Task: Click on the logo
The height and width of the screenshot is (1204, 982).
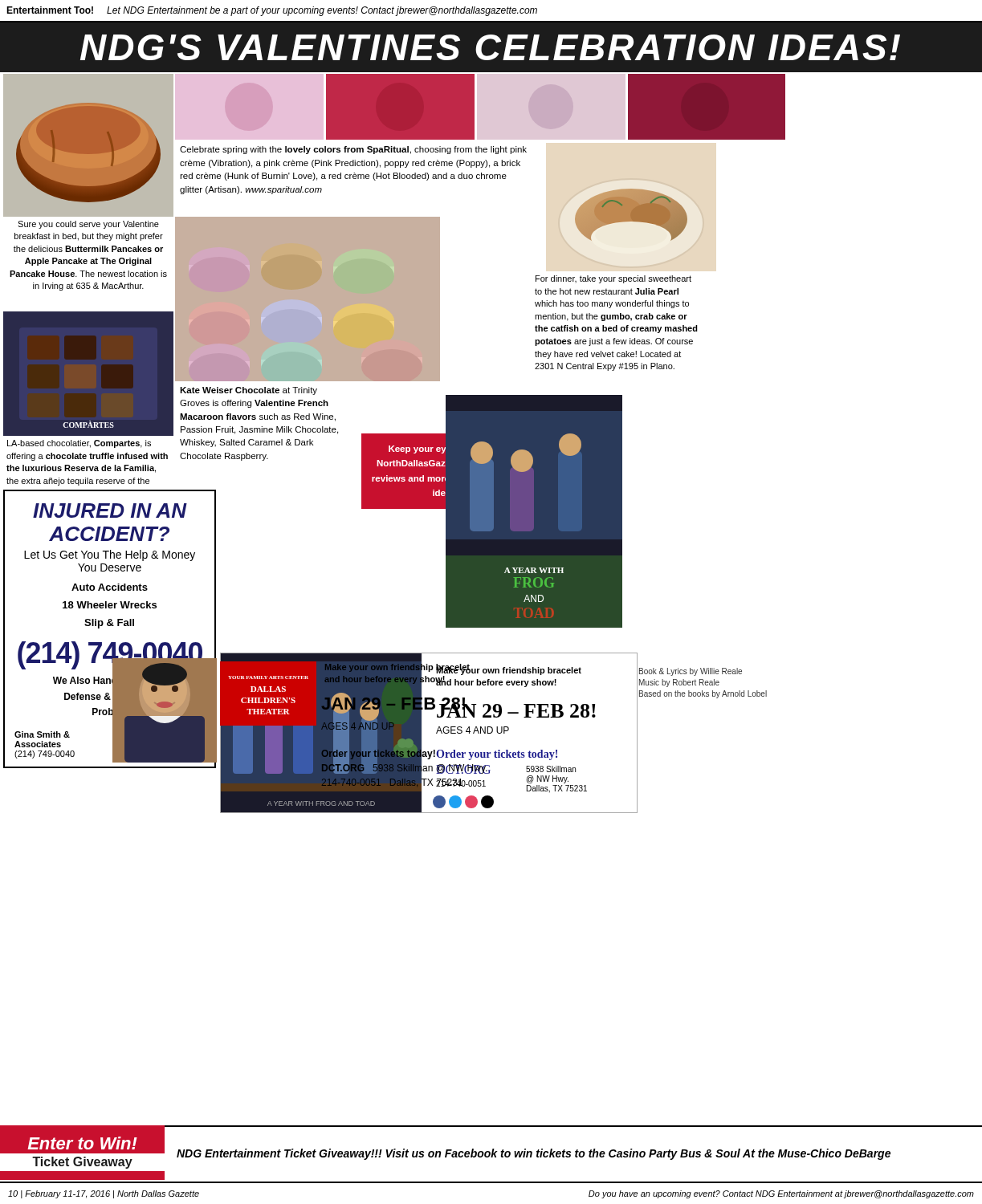Action: pyautogui.click(x=268, y=694)
